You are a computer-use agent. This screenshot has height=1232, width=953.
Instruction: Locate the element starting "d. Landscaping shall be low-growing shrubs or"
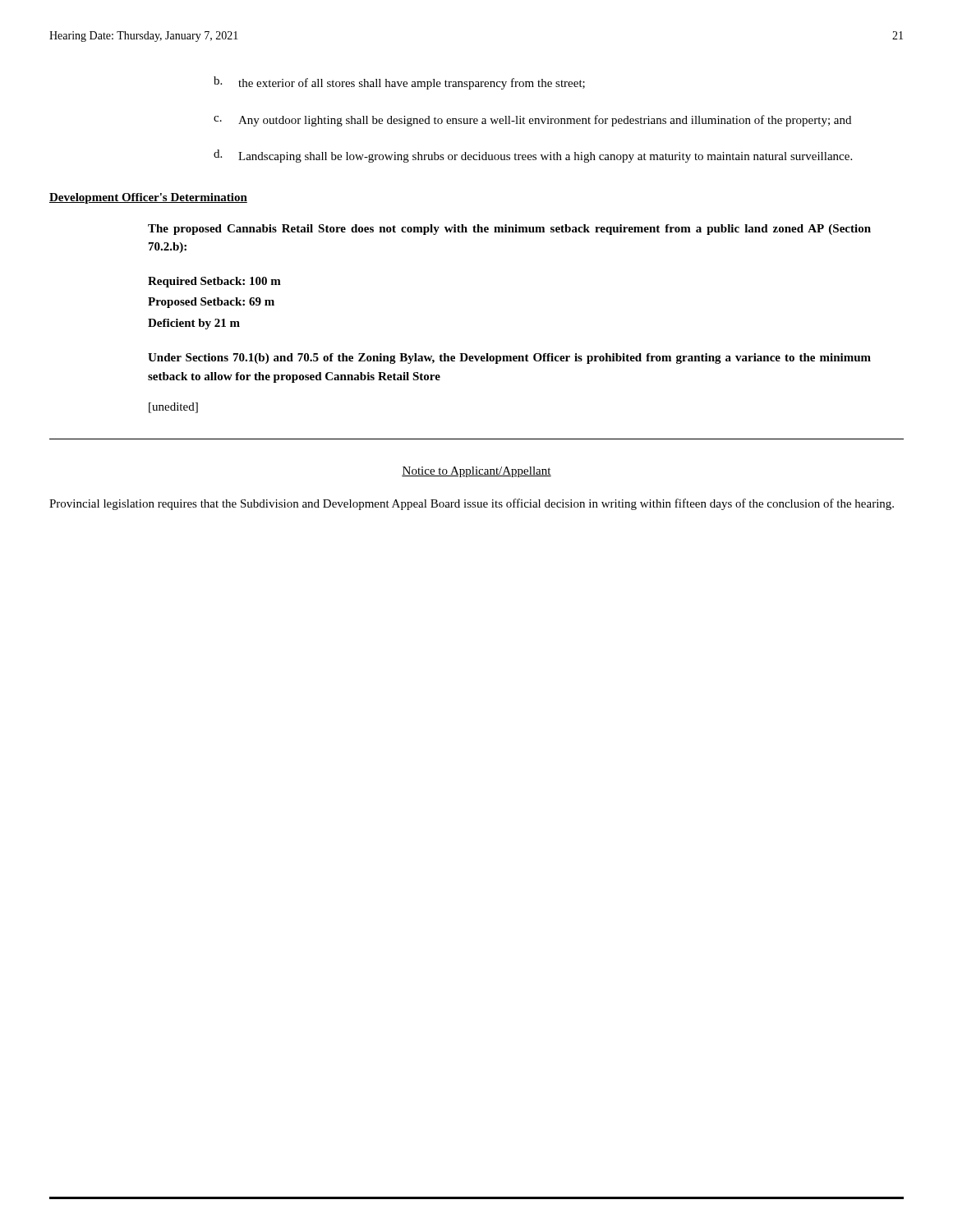click(559, 156)
